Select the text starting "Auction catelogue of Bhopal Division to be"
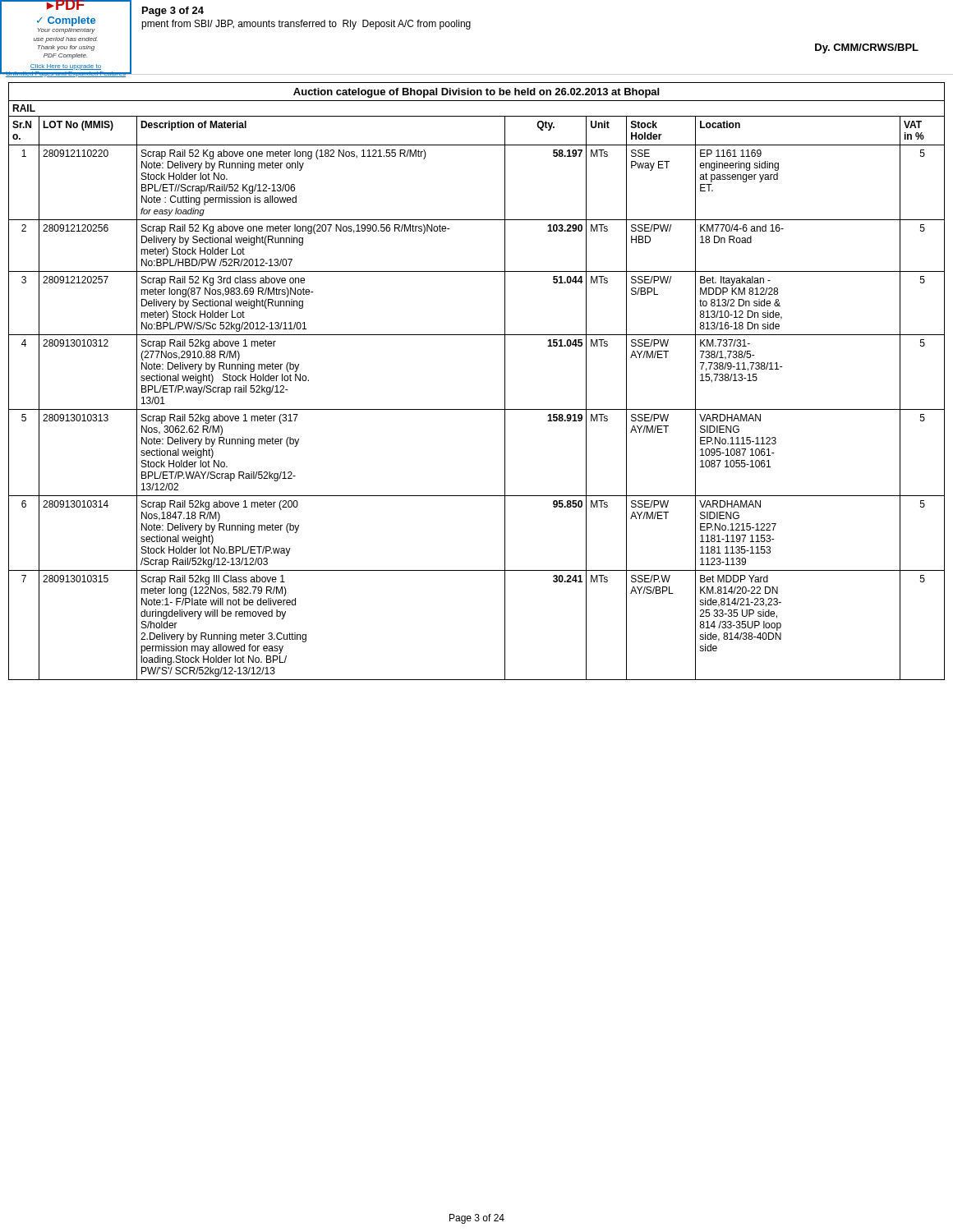 coord(476,92)
